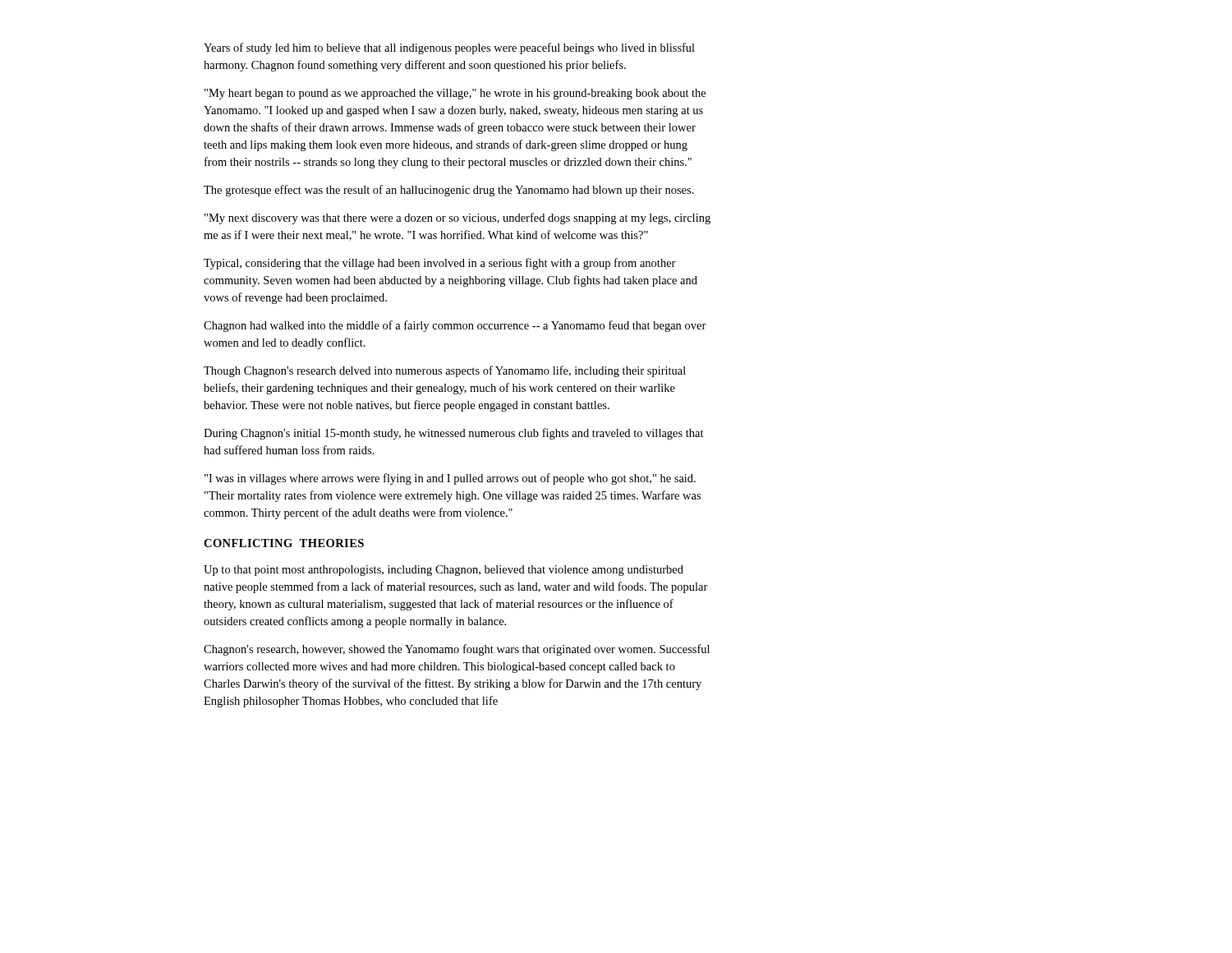Point to the block beginning ""I was in villages"
The width and height of the screenshot is (1232, 953).
pos(452,496)
